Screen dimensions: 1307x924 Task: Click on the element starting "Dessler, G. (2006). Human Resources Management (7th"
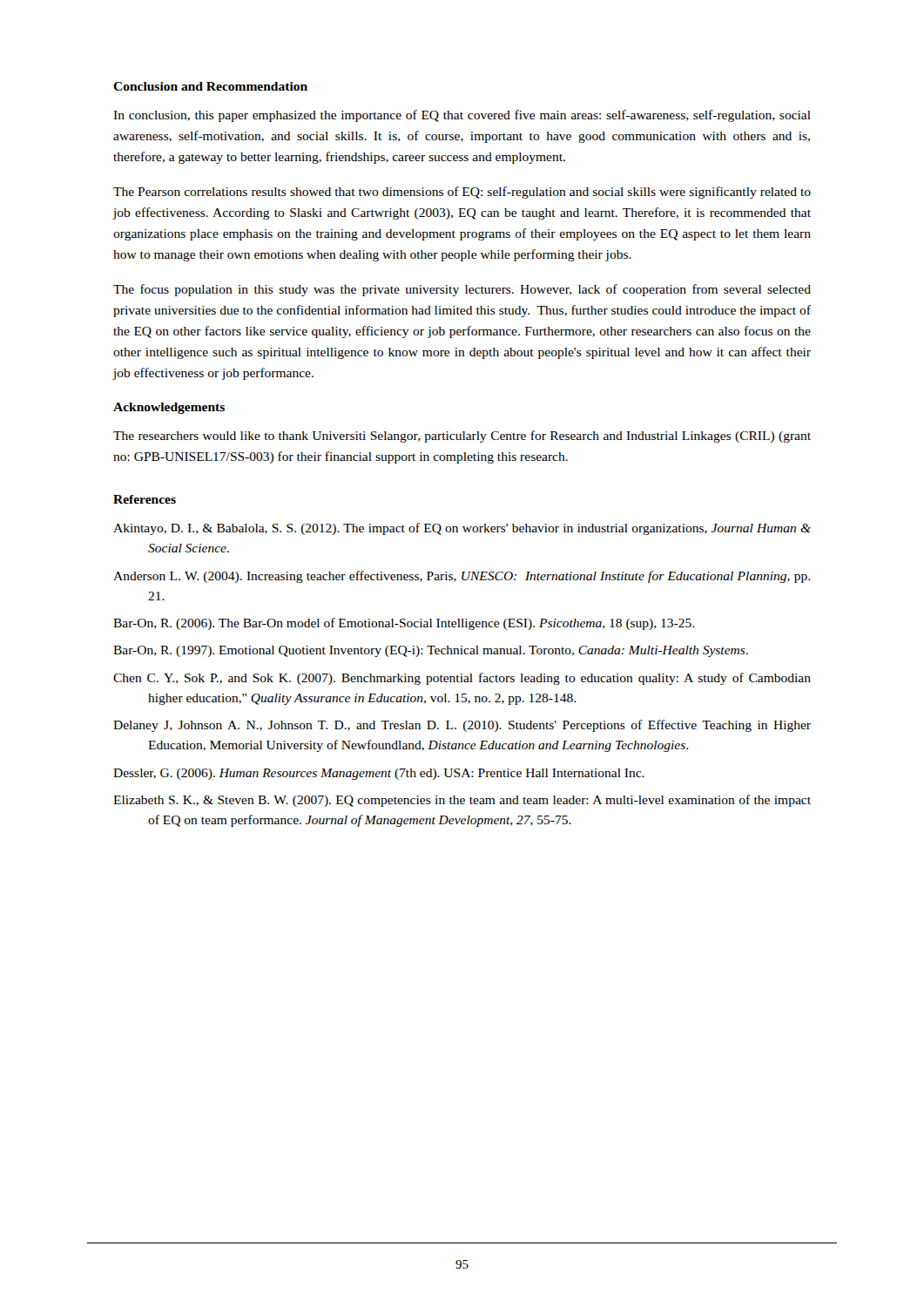tap(379, 772)
